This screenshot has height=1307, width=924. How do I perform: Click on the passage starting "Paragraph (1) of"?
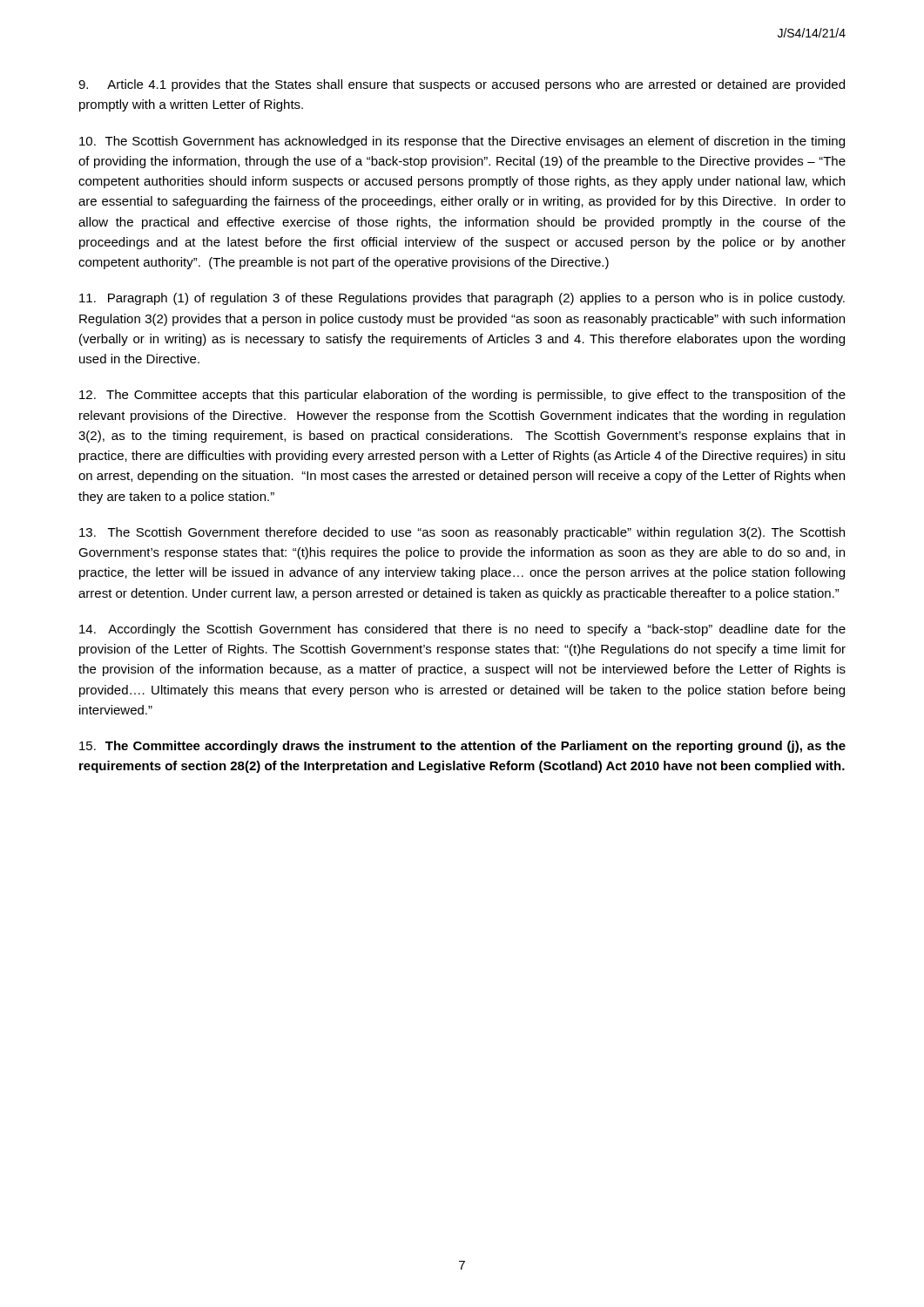point(462,328)
